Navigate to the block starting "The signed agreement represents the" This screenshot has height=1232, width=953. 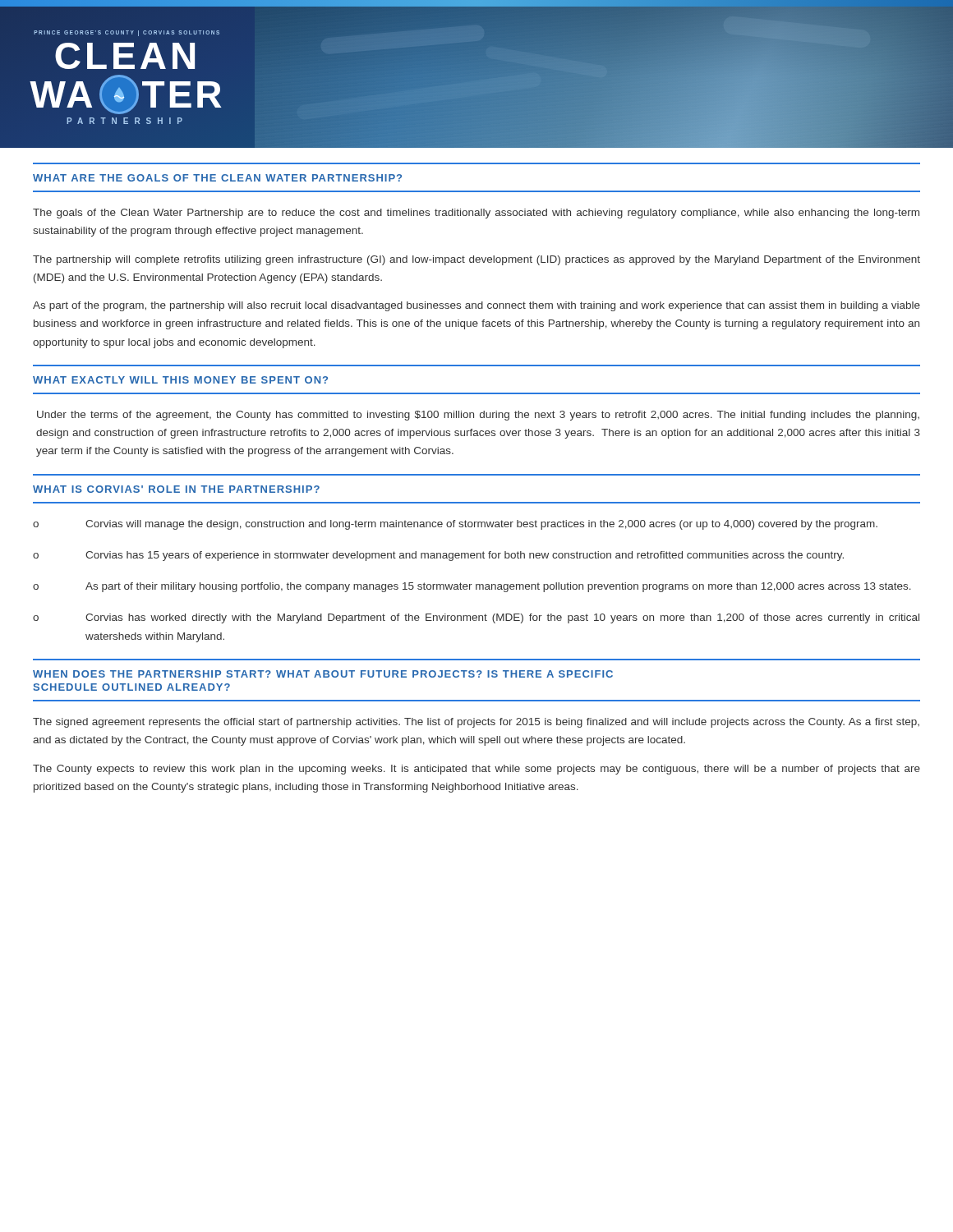476,731
